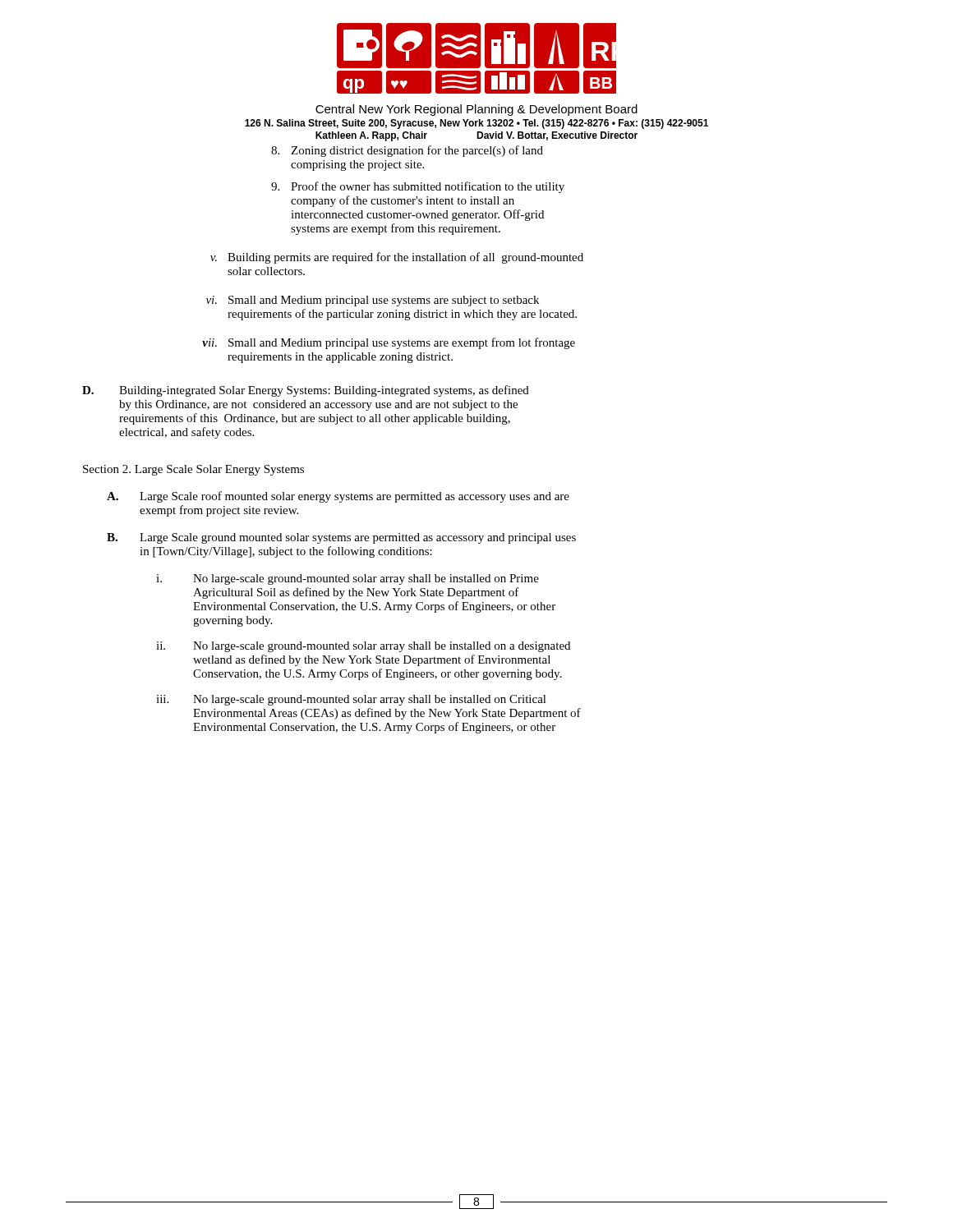The image size is (953, 1232).
Task: Point to the block beginning "9. Proof the owner has"
Action: 418,187
